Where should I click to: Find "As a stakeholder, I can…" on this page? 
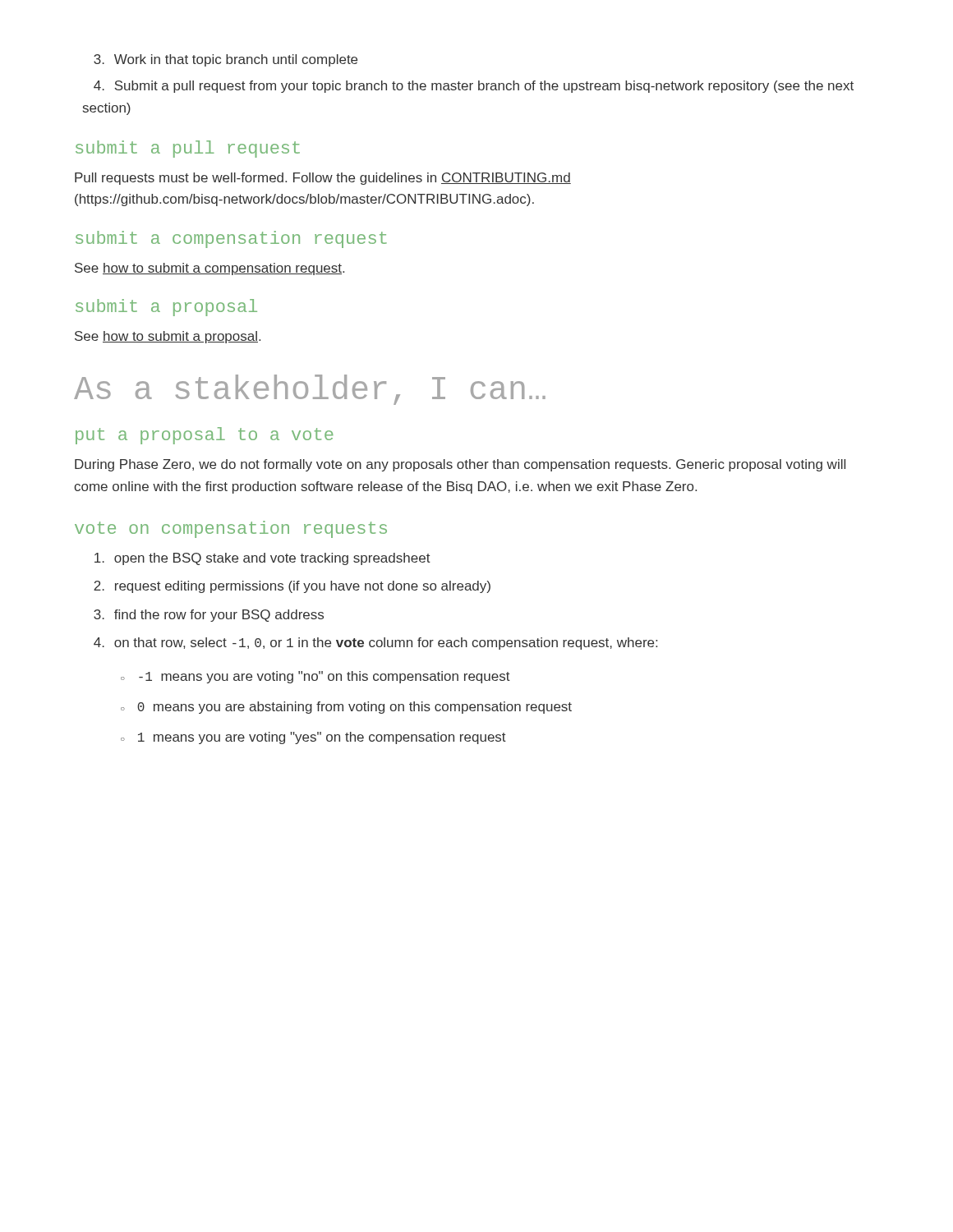click(311, 391)
